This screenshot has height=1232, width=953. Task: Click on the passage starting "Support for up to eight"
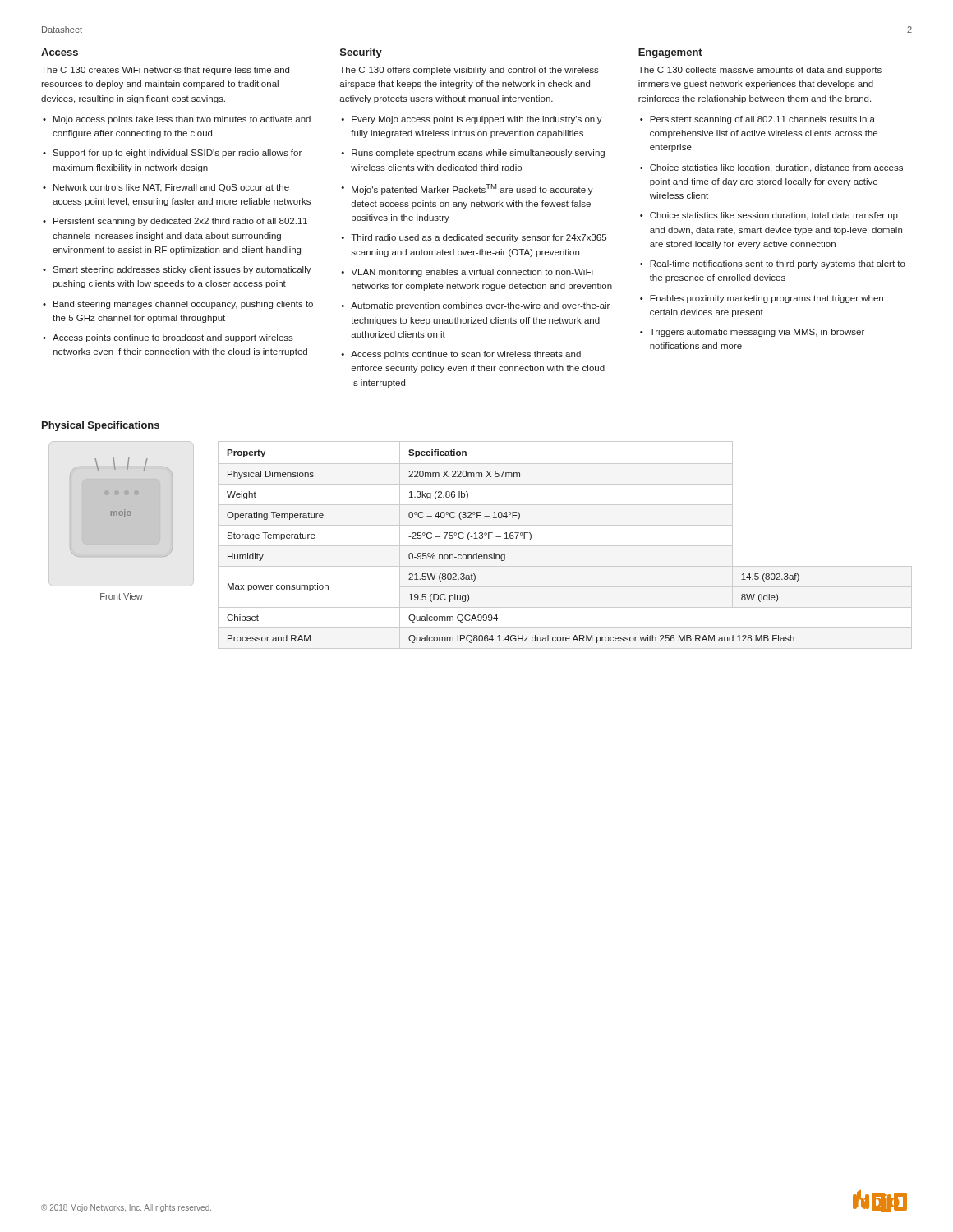[177, 160]
